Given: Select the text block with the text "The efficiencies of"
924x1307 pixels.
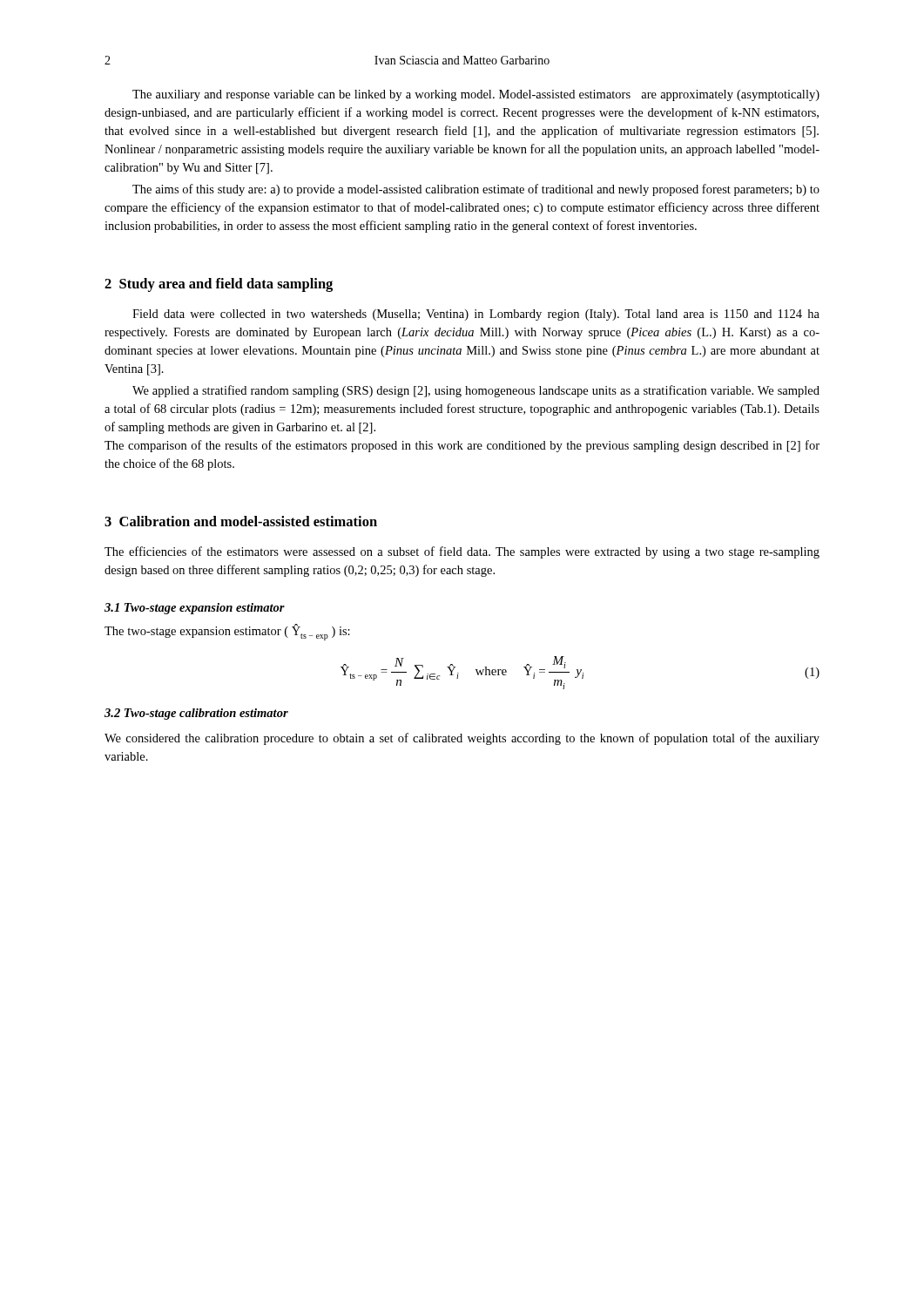Looking at the screenshot, I should 462,561.
